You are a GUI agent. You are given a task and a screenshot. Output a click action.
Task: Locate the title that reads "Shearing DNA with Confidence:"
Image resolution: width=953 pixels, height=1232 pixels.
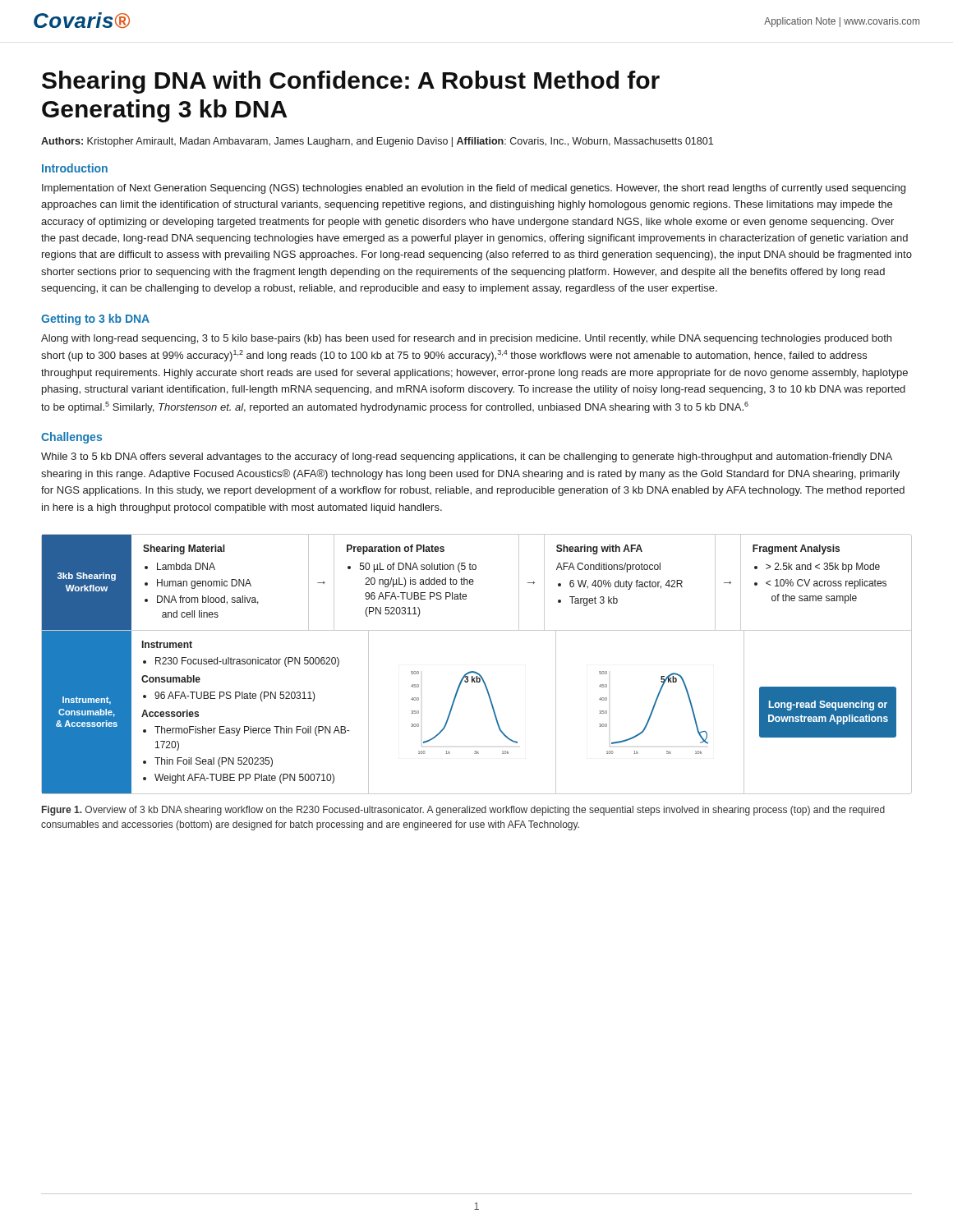click(x=351, y=95)
